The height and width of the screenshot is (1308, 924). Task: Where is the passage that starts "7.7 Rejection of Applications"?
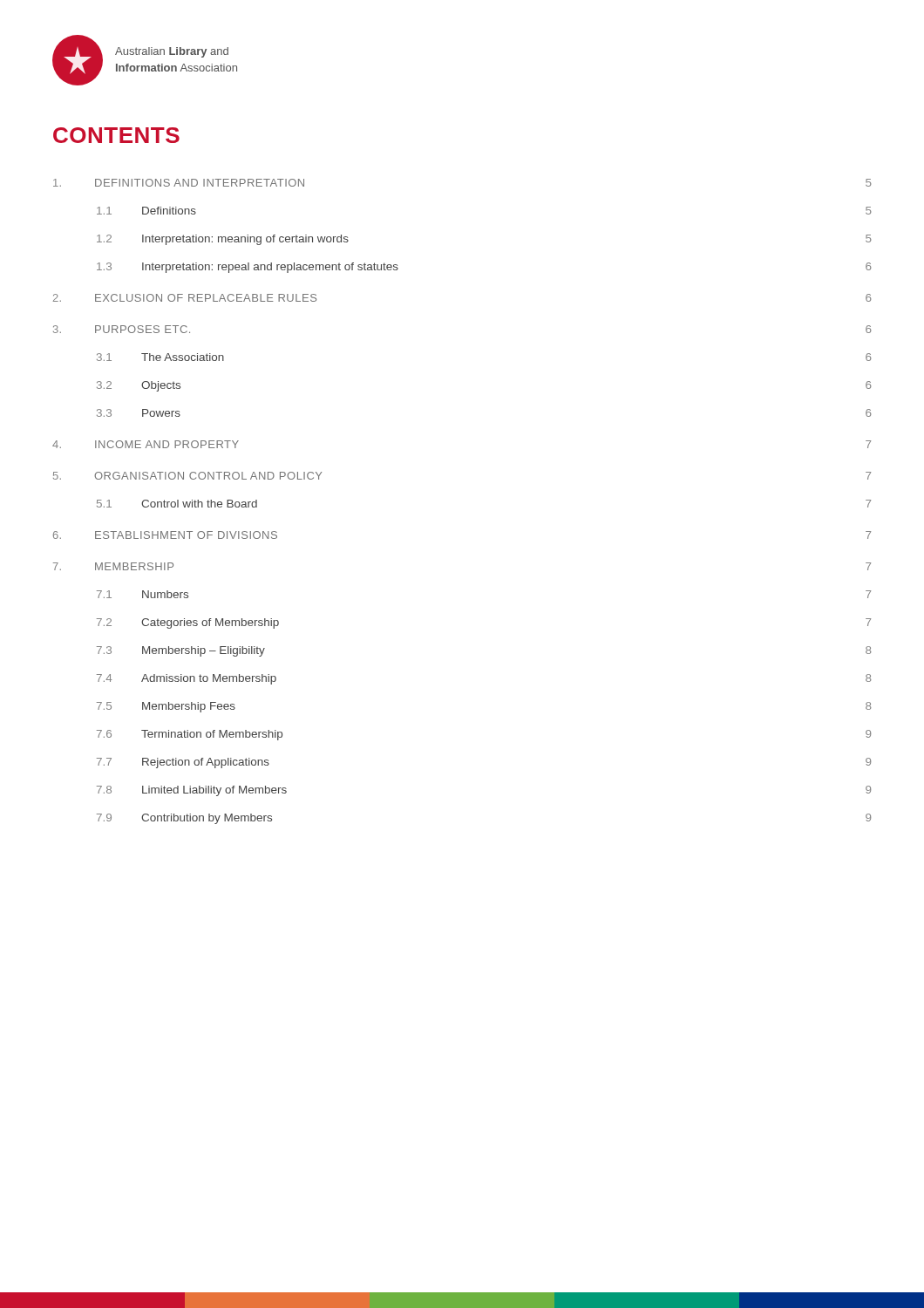[202, 763]
